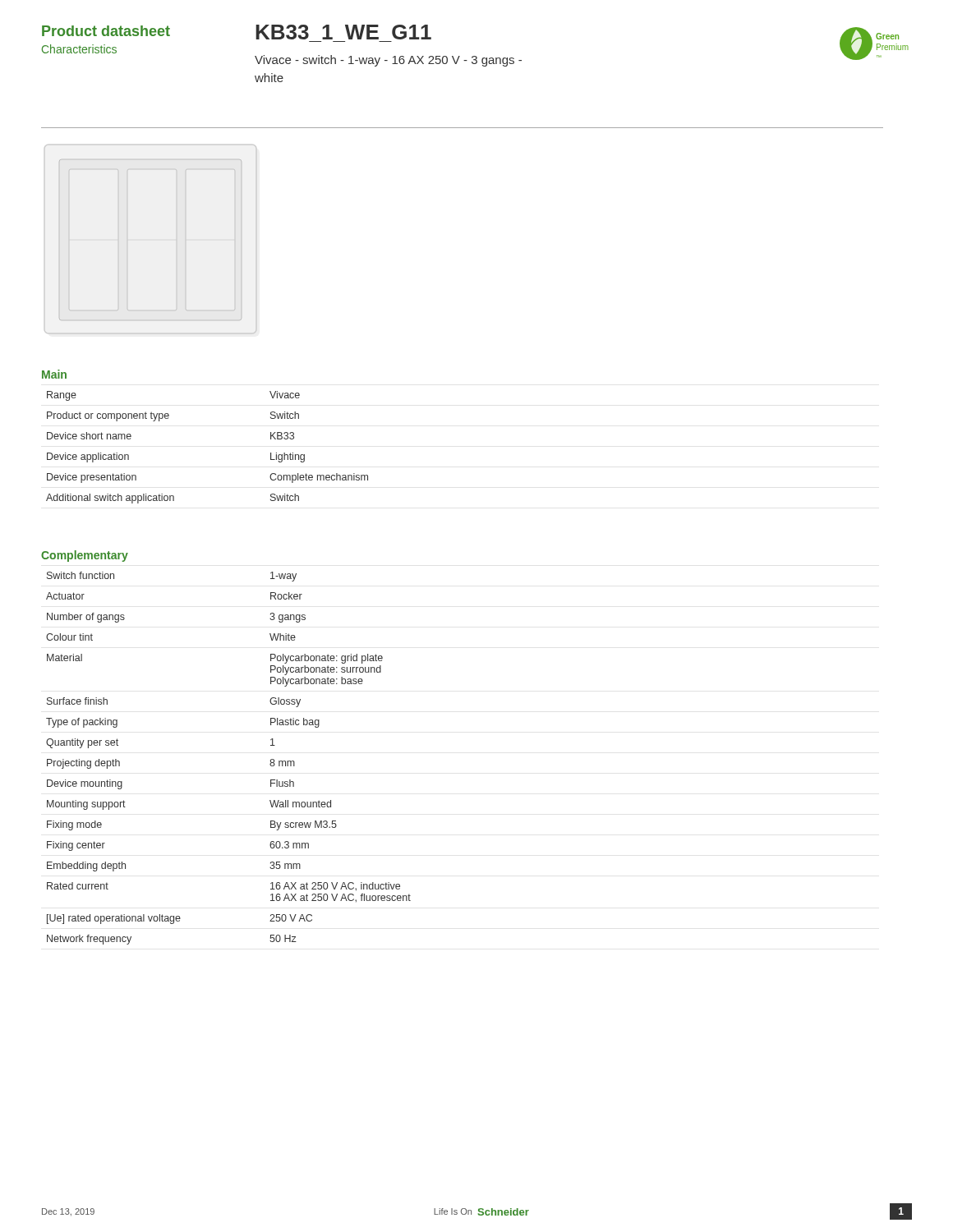Select the table that reads "Device presentation"

[460, 446]
